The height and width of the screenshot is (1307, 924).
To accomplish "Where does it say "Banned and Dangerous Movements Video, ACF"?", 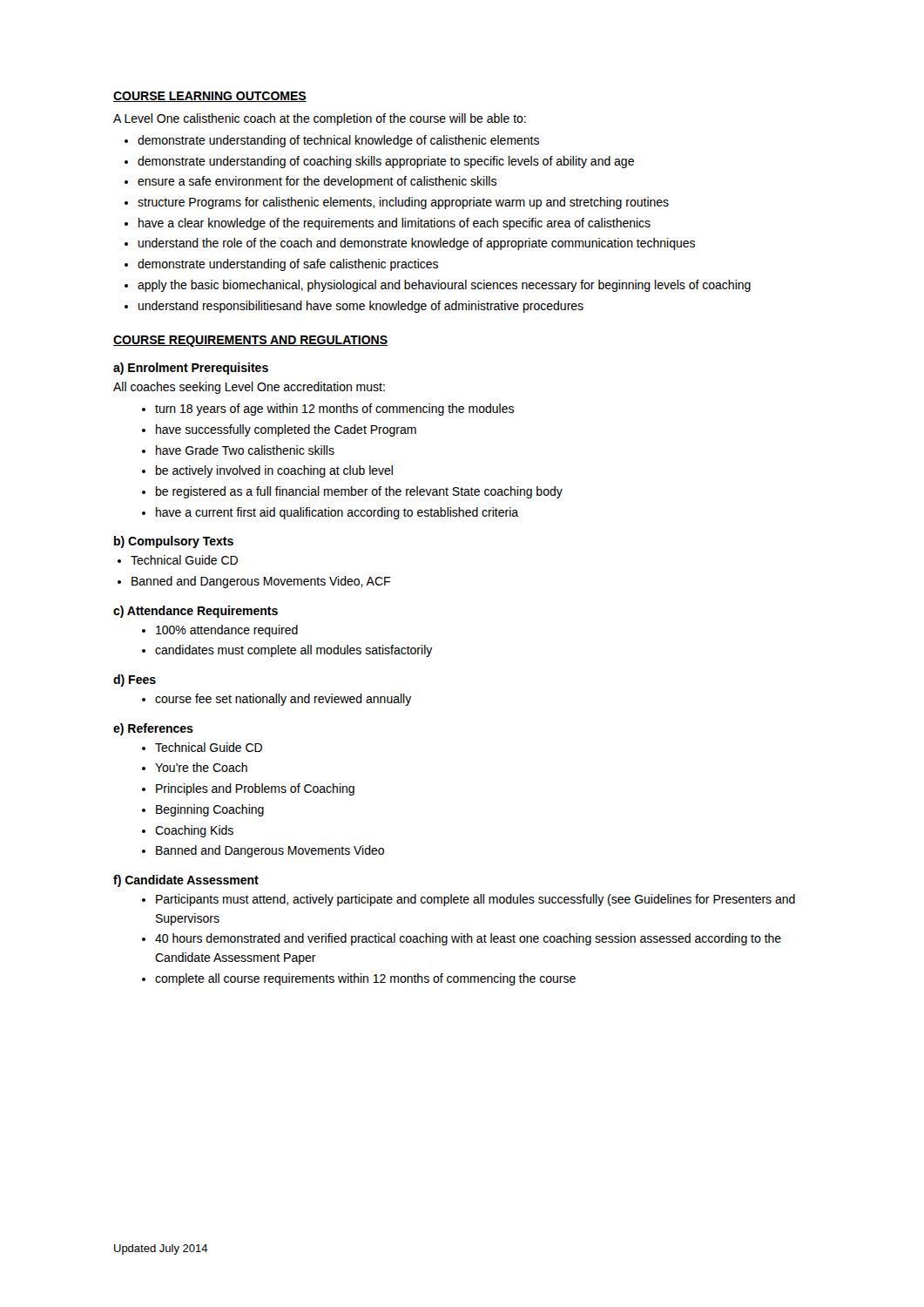I will click(261, 581).
